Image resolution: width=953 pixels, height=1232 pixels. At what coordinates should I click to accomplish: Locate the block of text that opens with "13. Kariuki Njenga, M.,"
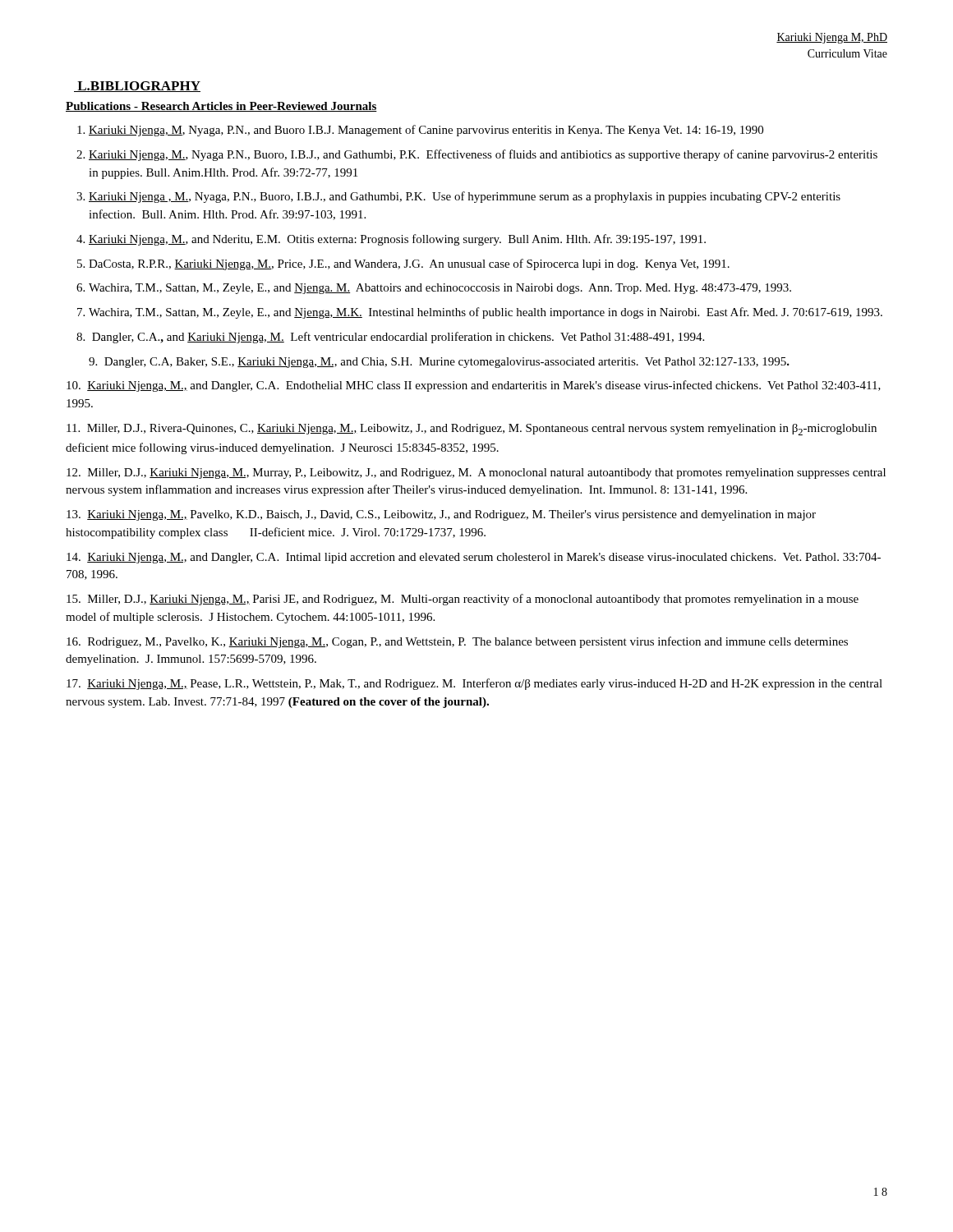click(x=441, y=523)
